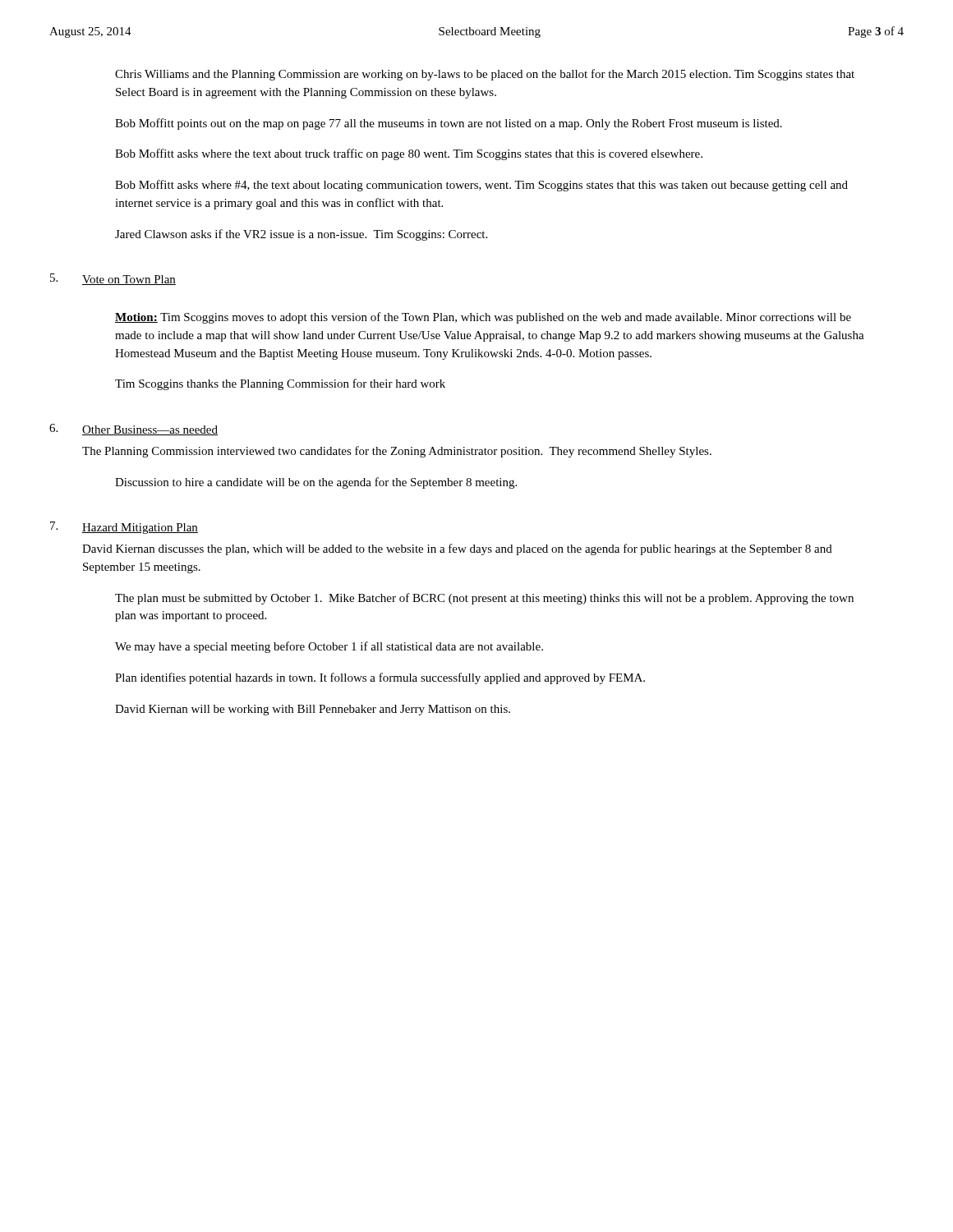Find the block on this page that starts "David Kiernan will be working with Bill"
The width and height of the screenshot is (953, 1232).
pyautogui.click(x=313, y=708)
